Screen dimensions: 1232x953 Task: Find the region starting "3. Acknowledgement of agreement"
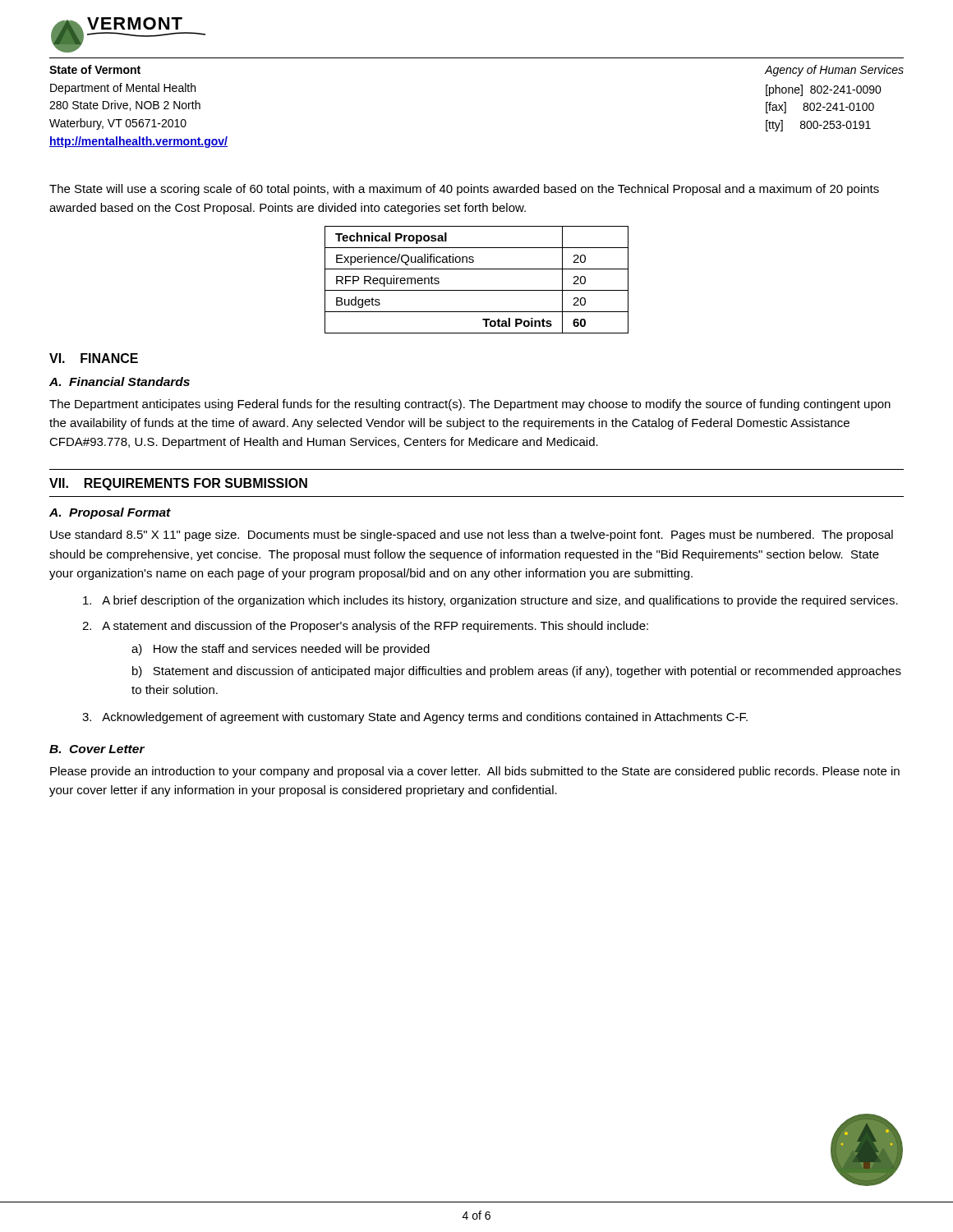(x=415, y=717)
